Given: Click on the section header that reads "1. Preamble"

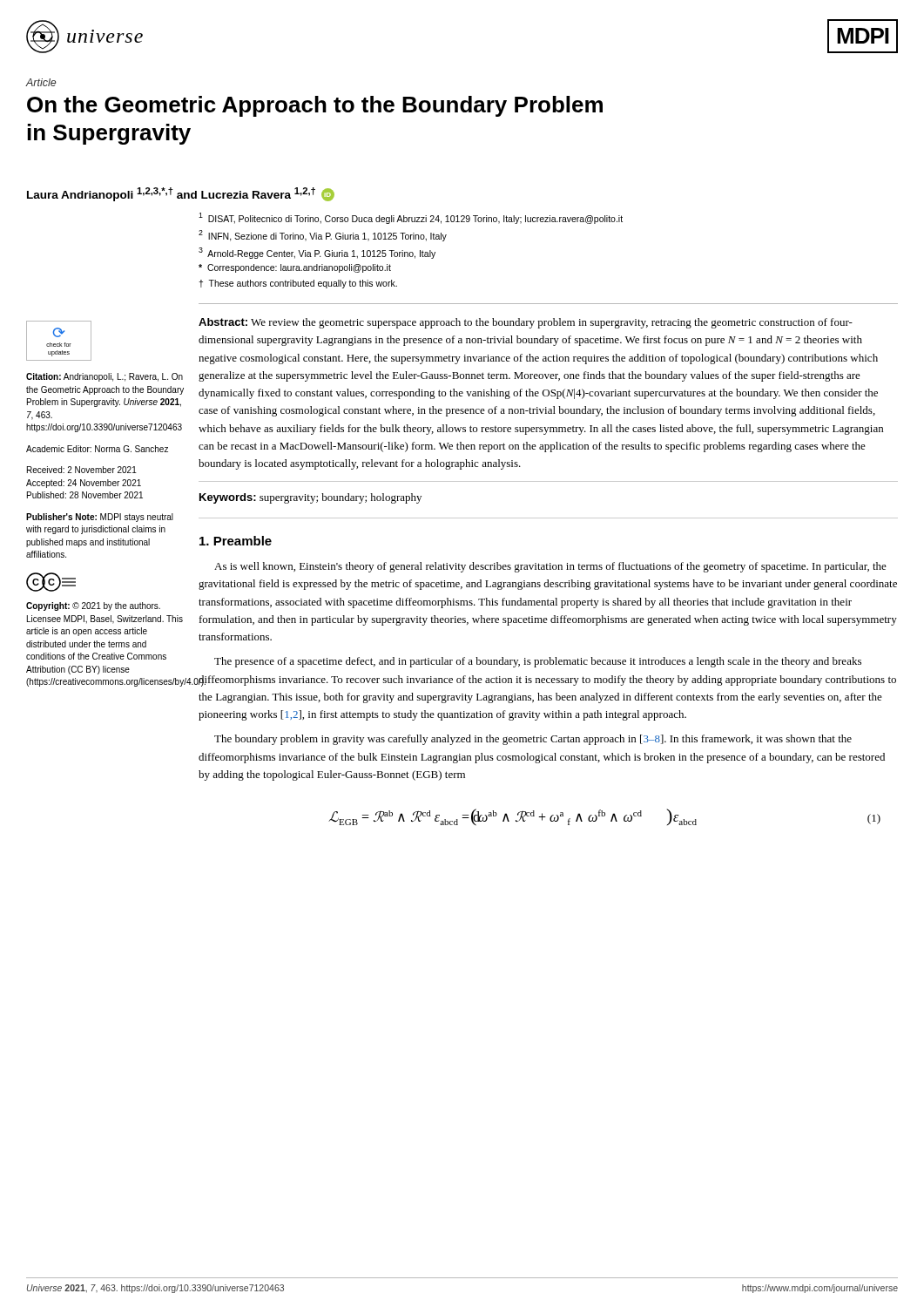Looking at the screenshot, I should click(x=235, y=540).
